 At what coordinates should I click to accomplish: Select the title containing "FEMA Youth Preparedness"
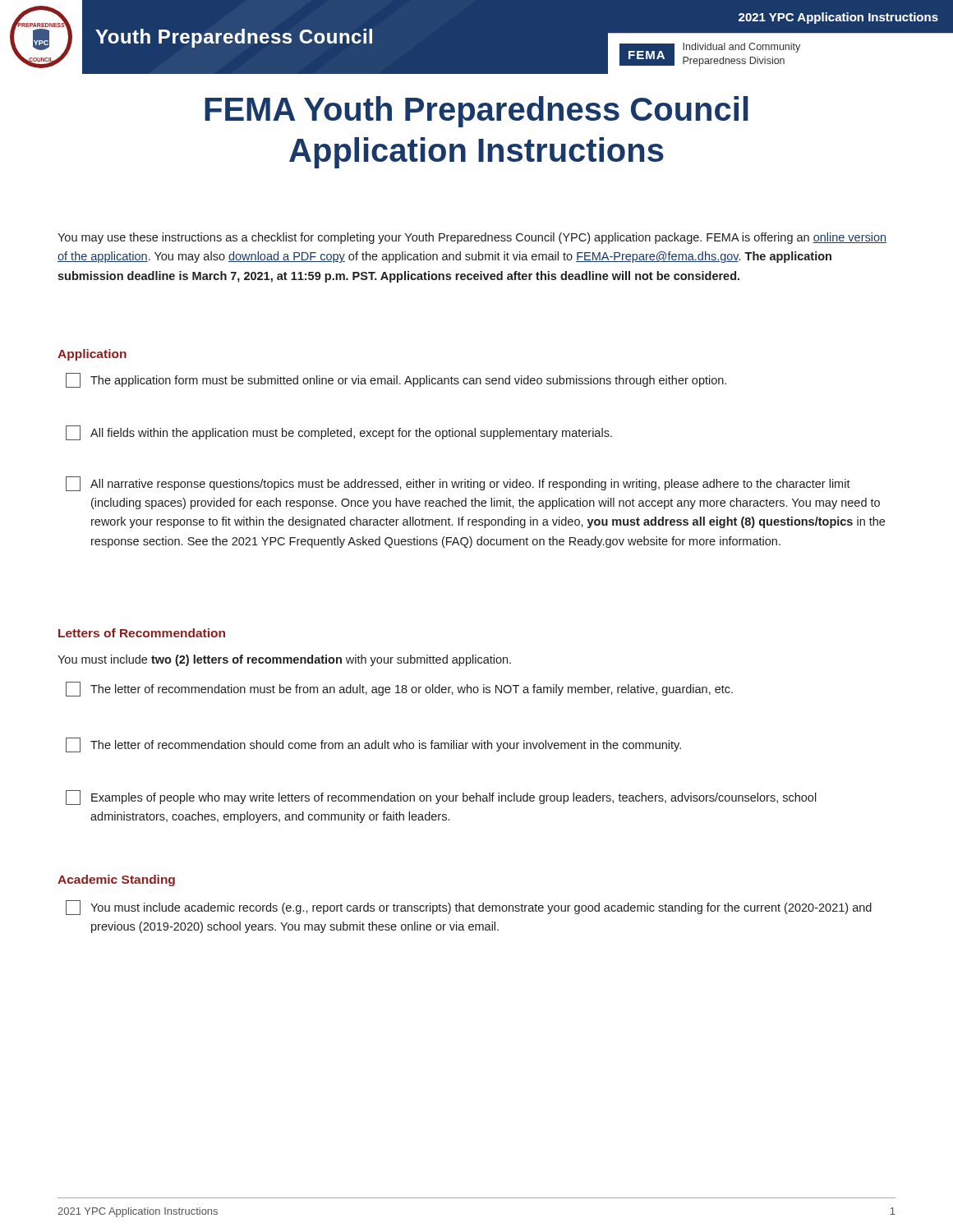476,130
